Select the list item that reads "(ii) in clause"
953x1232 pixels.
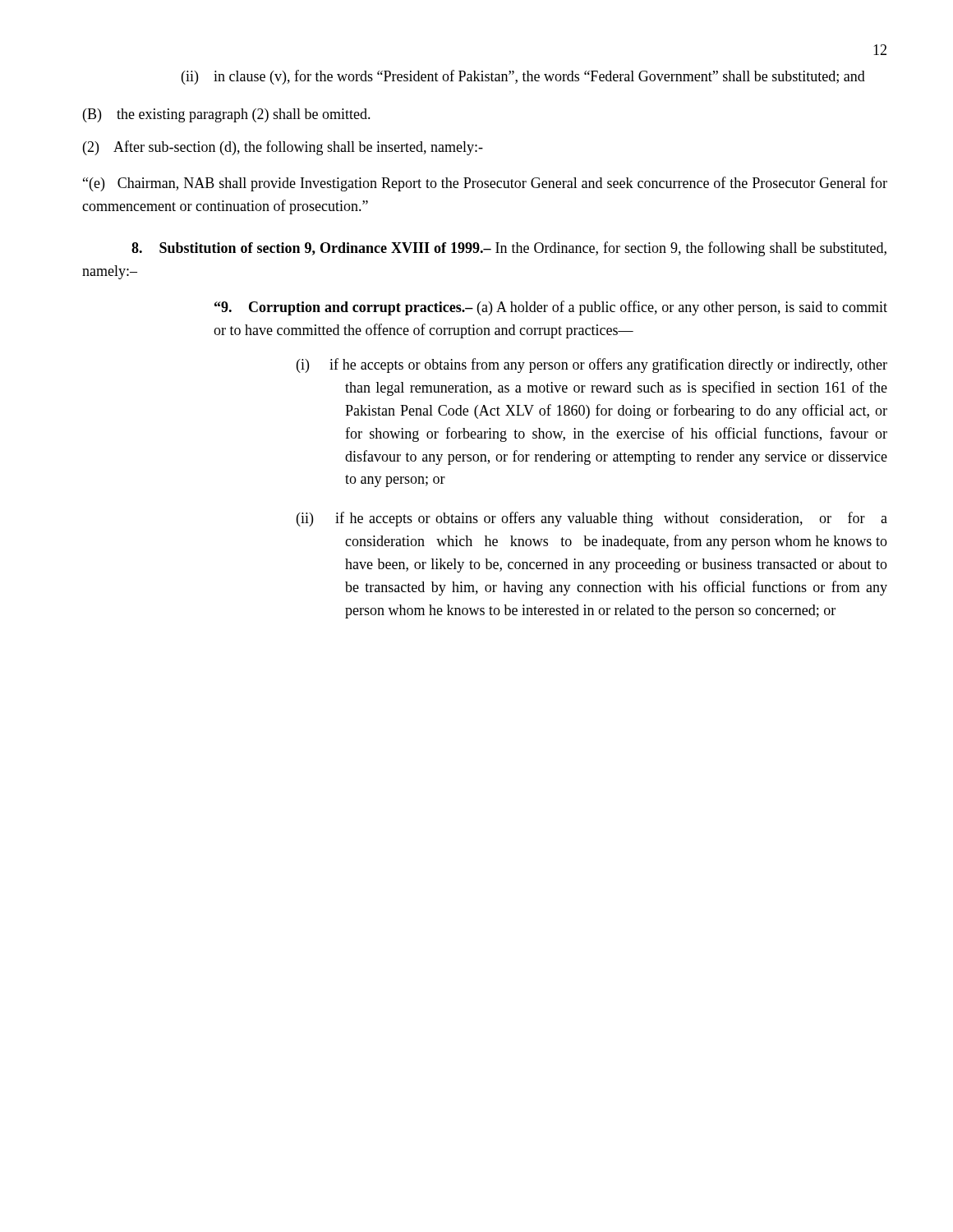(x=523, y=76)
